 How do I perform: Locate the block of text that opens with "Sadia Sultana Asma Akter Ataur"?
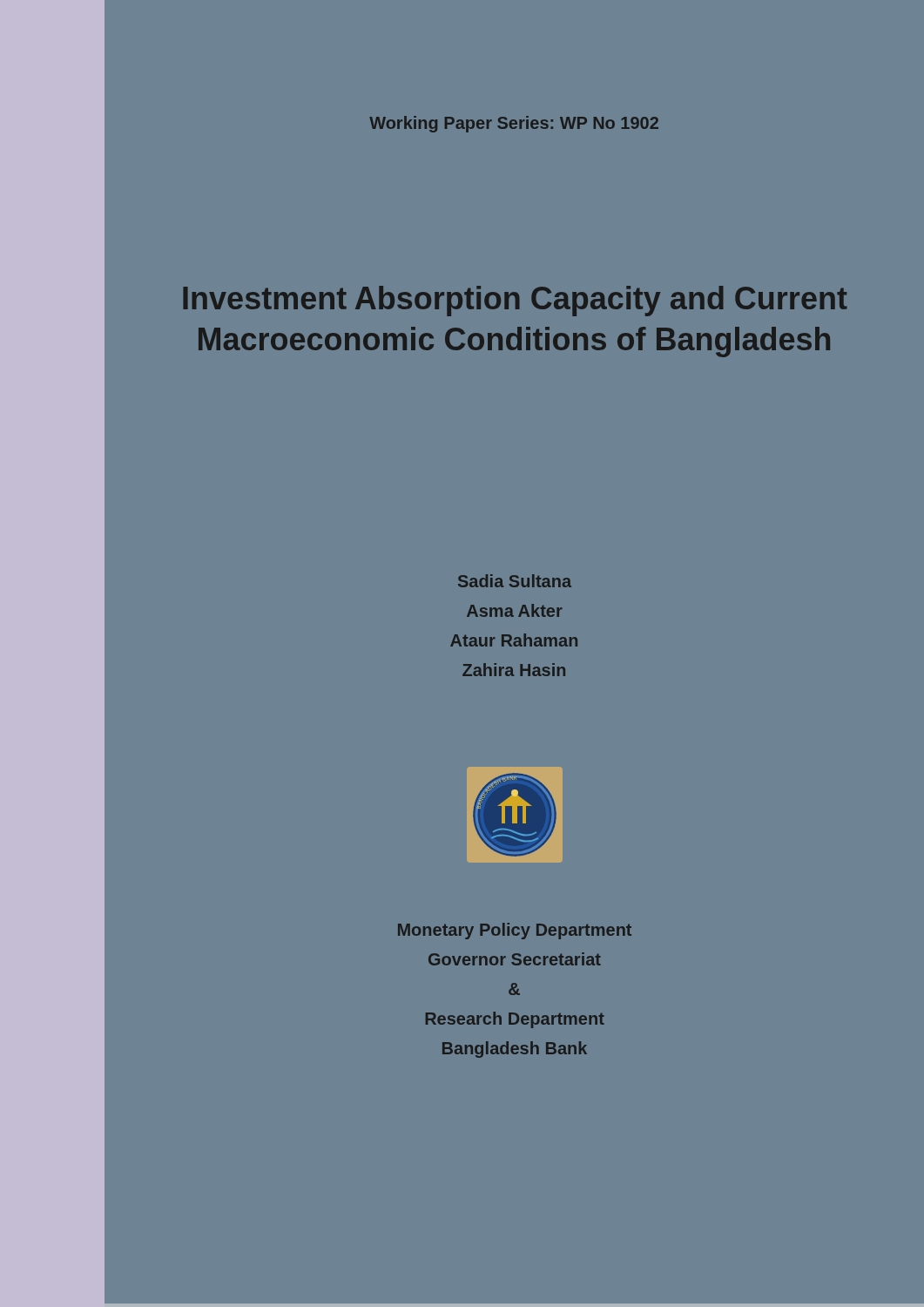[x=514, y=626]
